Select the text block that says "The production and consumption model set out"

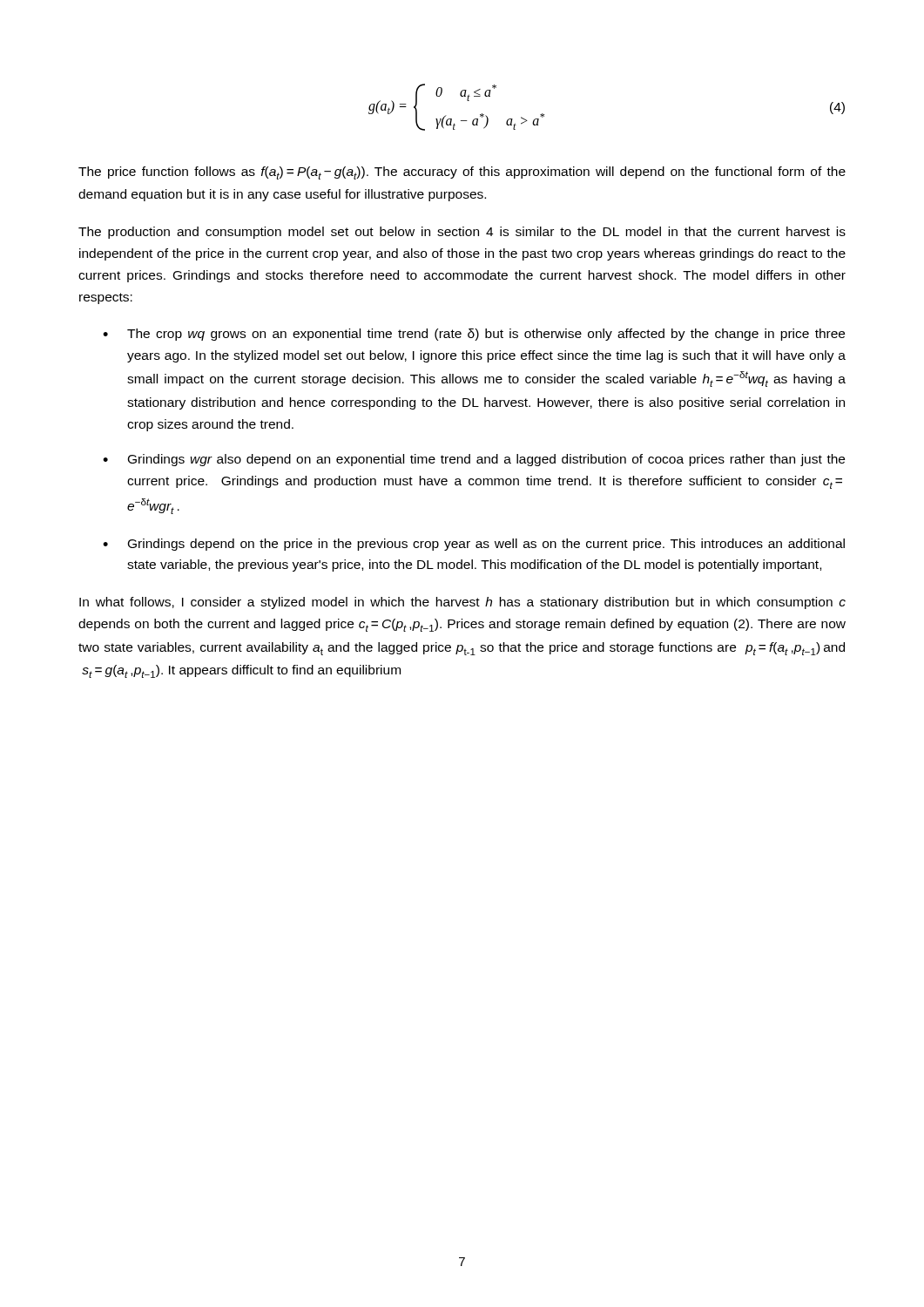[x=462, y=264]
